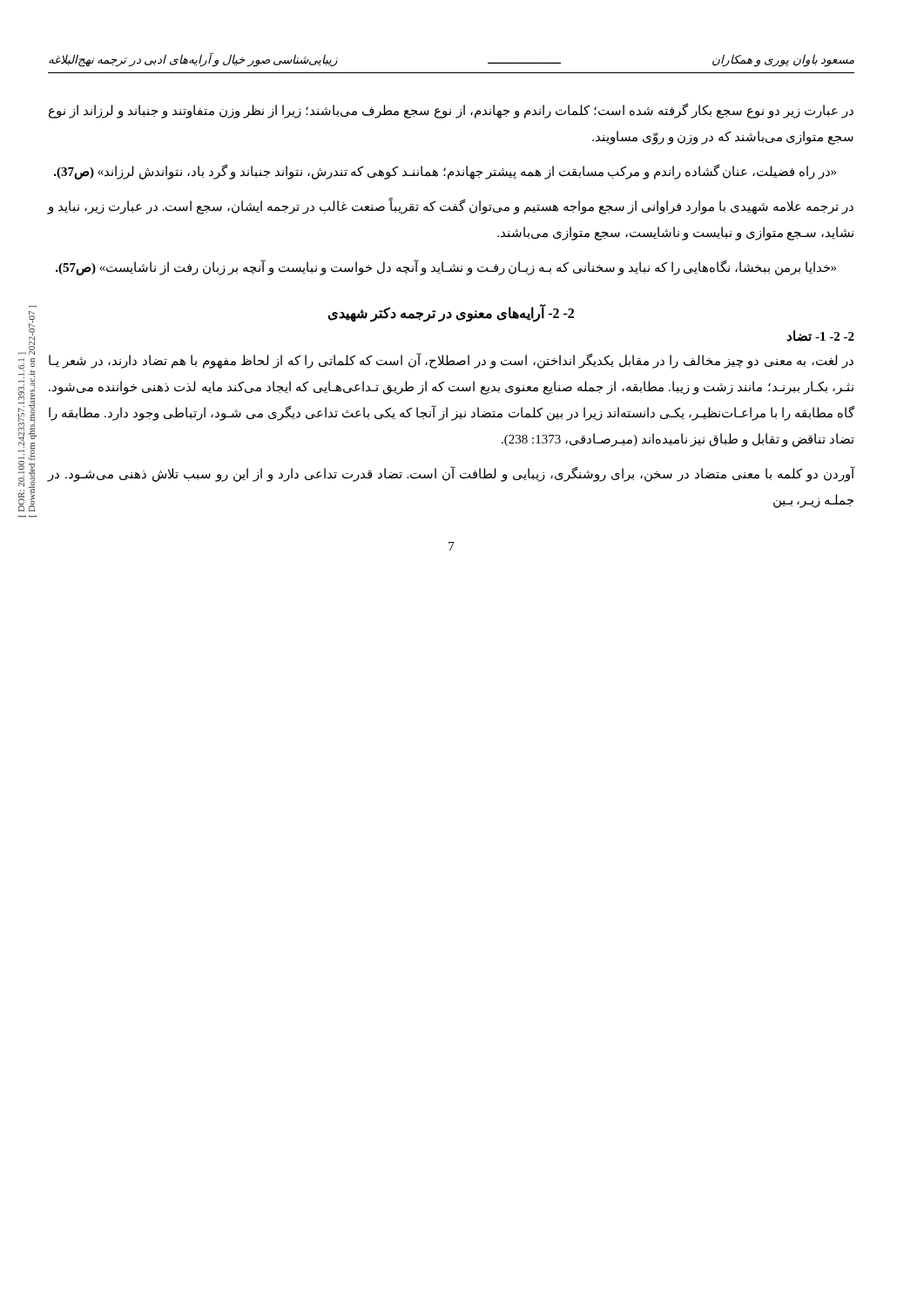Point to the block beginning "«در راه فضیلت، عنان گشاده"

click(x=445, y=172)
